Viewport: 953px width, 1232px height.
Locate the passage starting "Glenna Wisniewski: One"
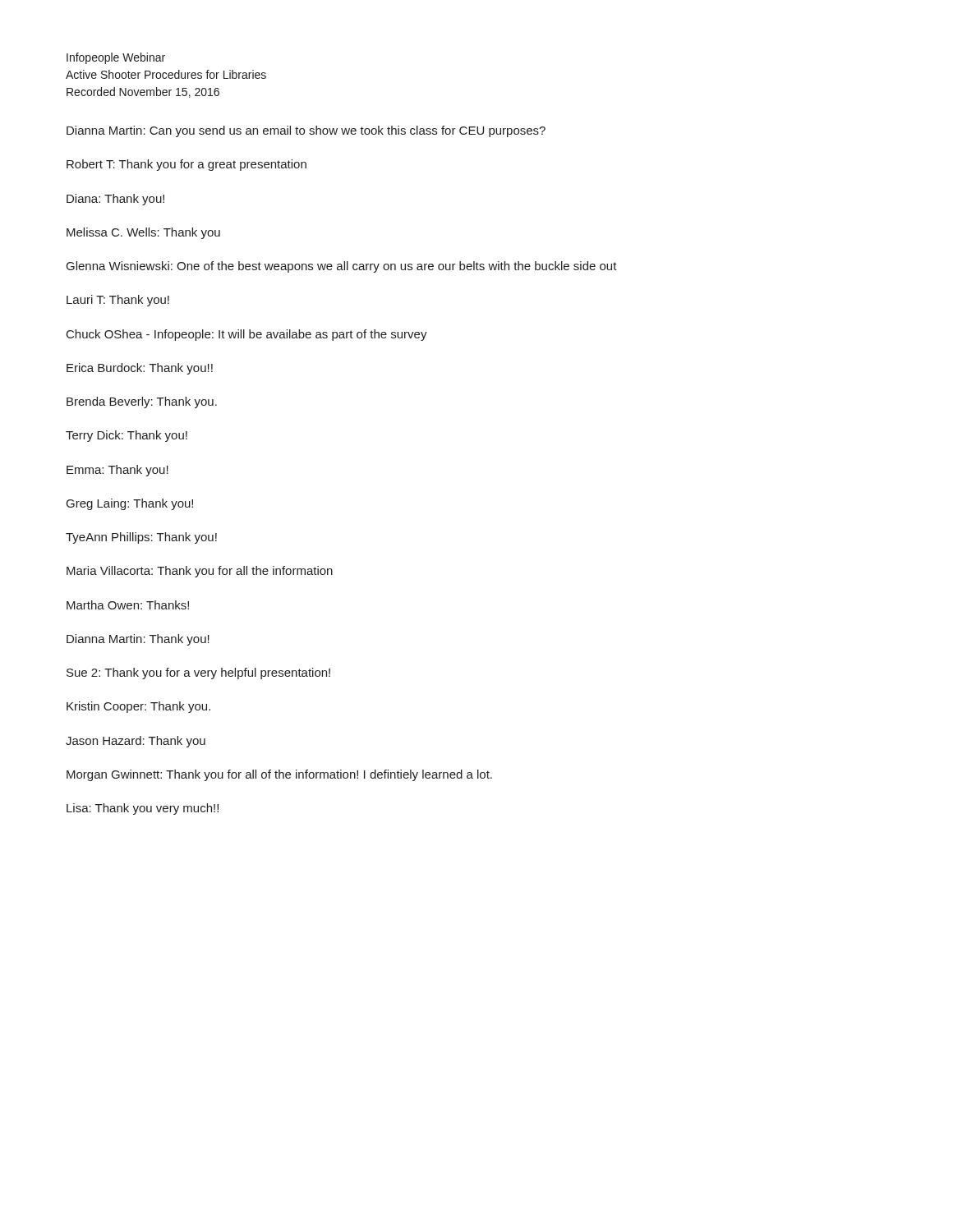[341, 266]
